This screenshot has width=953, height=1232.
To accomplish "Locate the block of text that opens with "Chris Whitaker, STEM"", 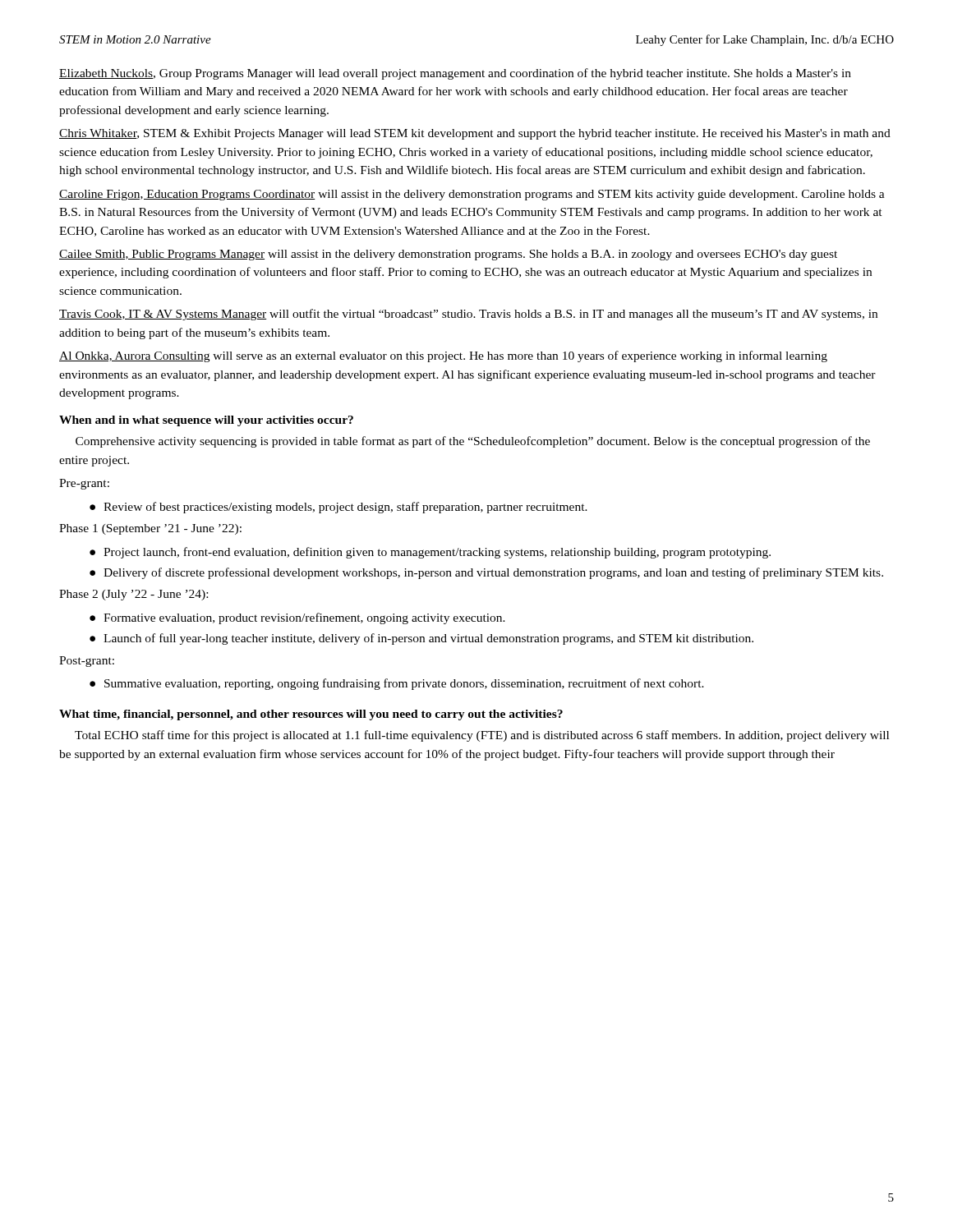I will [476, 152].
